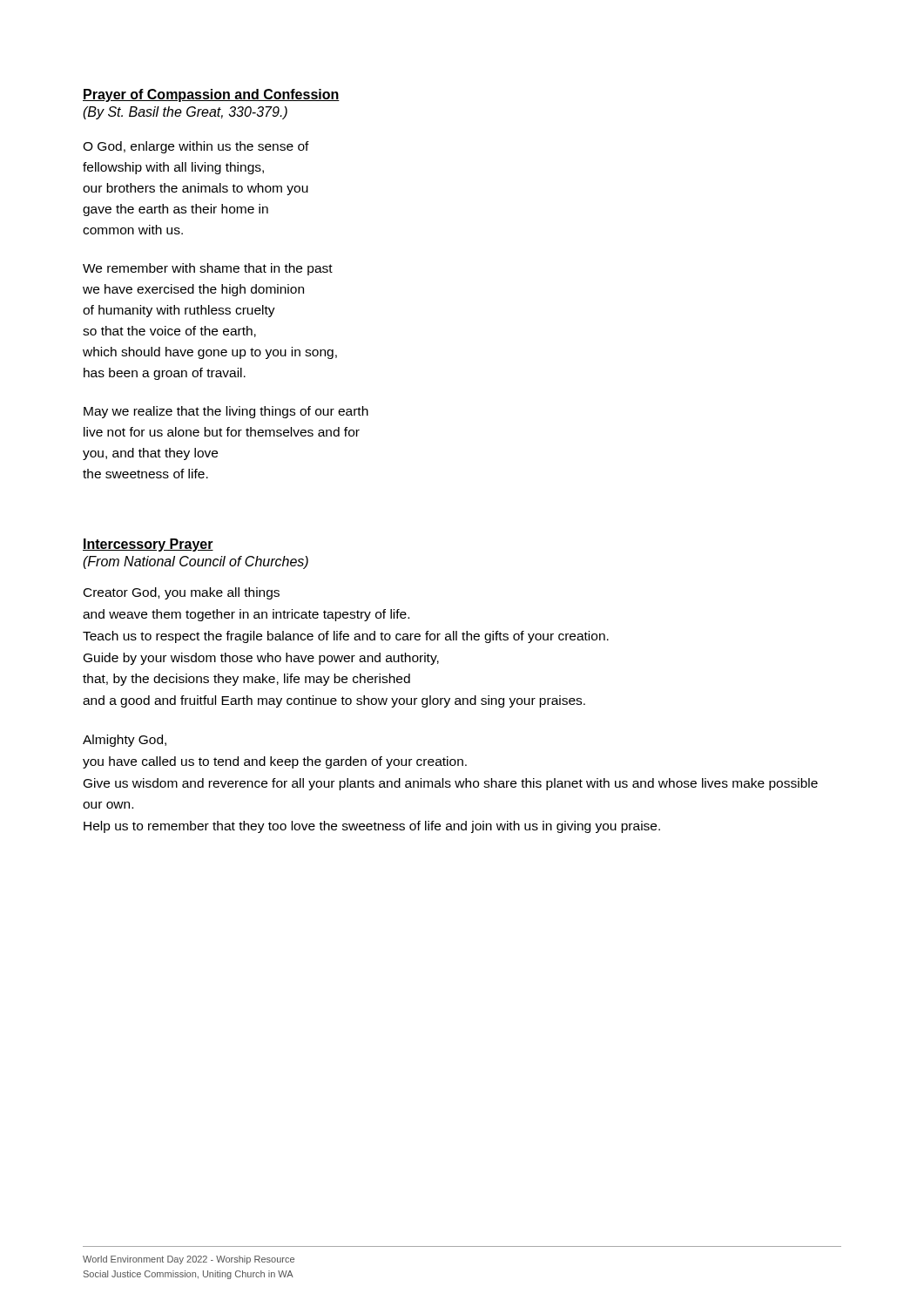Locate the region starting "We remember with shame that"
The image size is (924, 1307).
pos(210,320)
